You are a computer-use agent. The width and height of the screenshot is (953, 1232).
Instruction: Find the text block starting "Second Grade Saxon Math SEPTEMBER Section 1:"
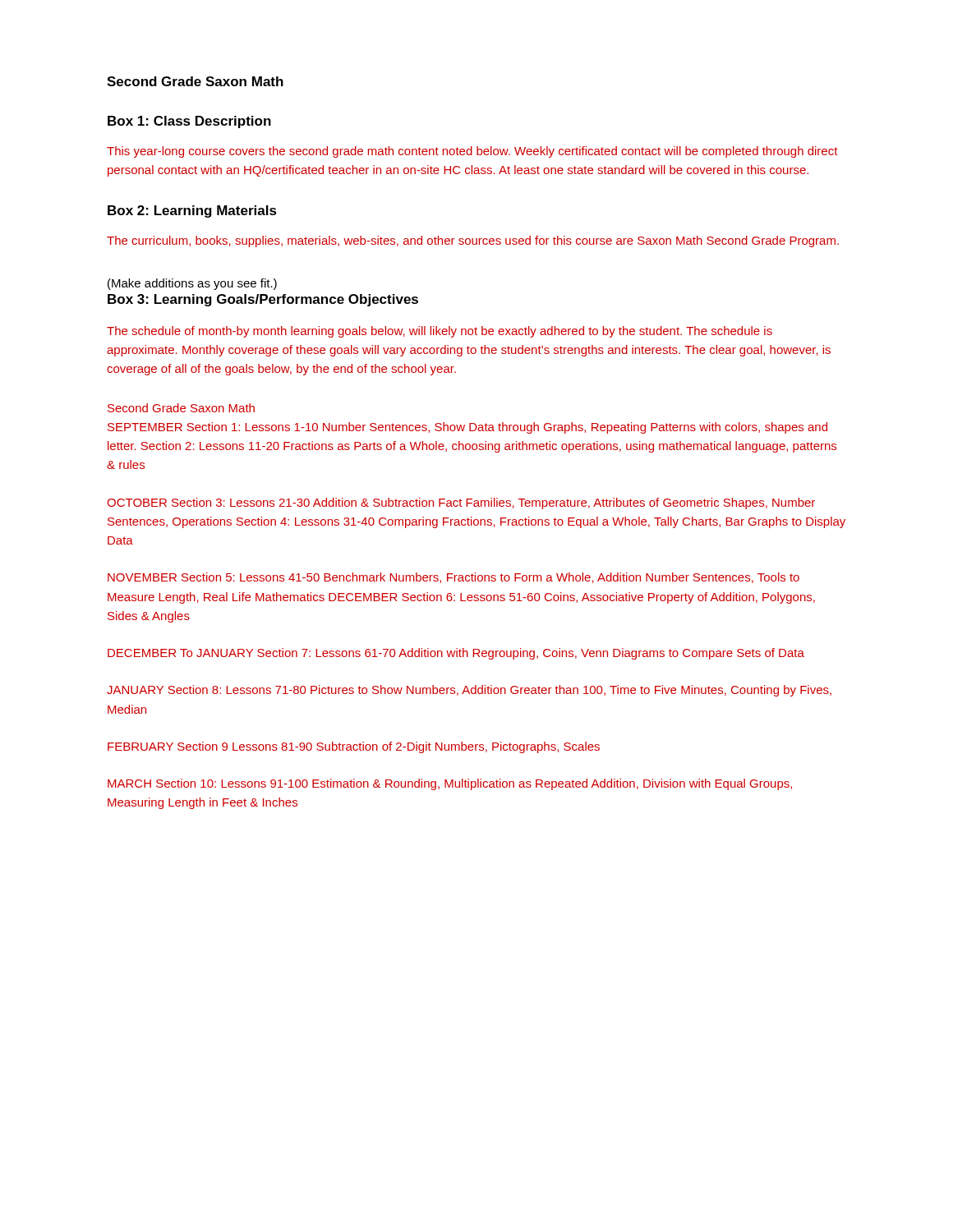click(472, 436)
